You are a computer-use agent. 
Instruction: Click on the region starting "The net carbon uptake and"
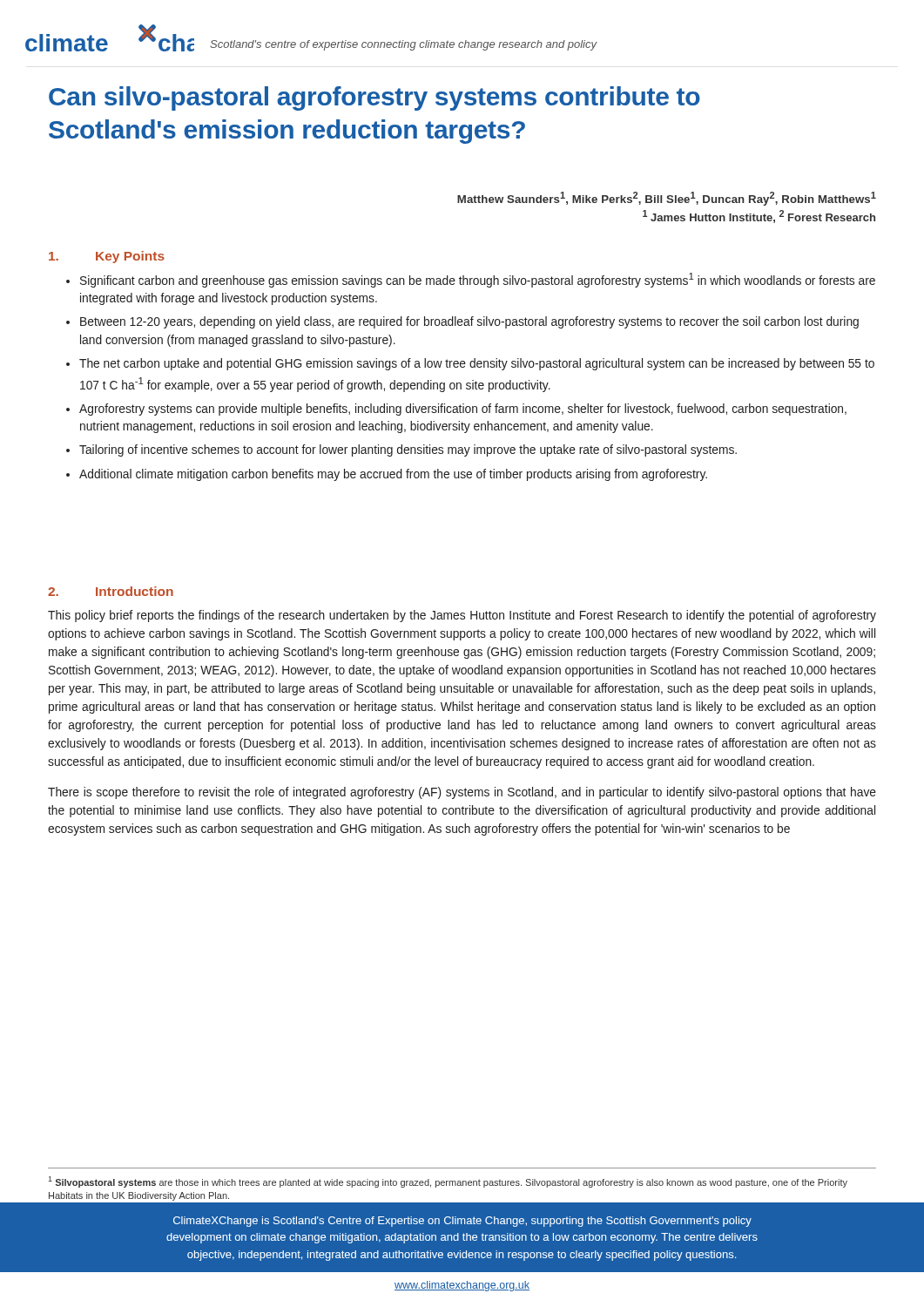pos(477,374)
